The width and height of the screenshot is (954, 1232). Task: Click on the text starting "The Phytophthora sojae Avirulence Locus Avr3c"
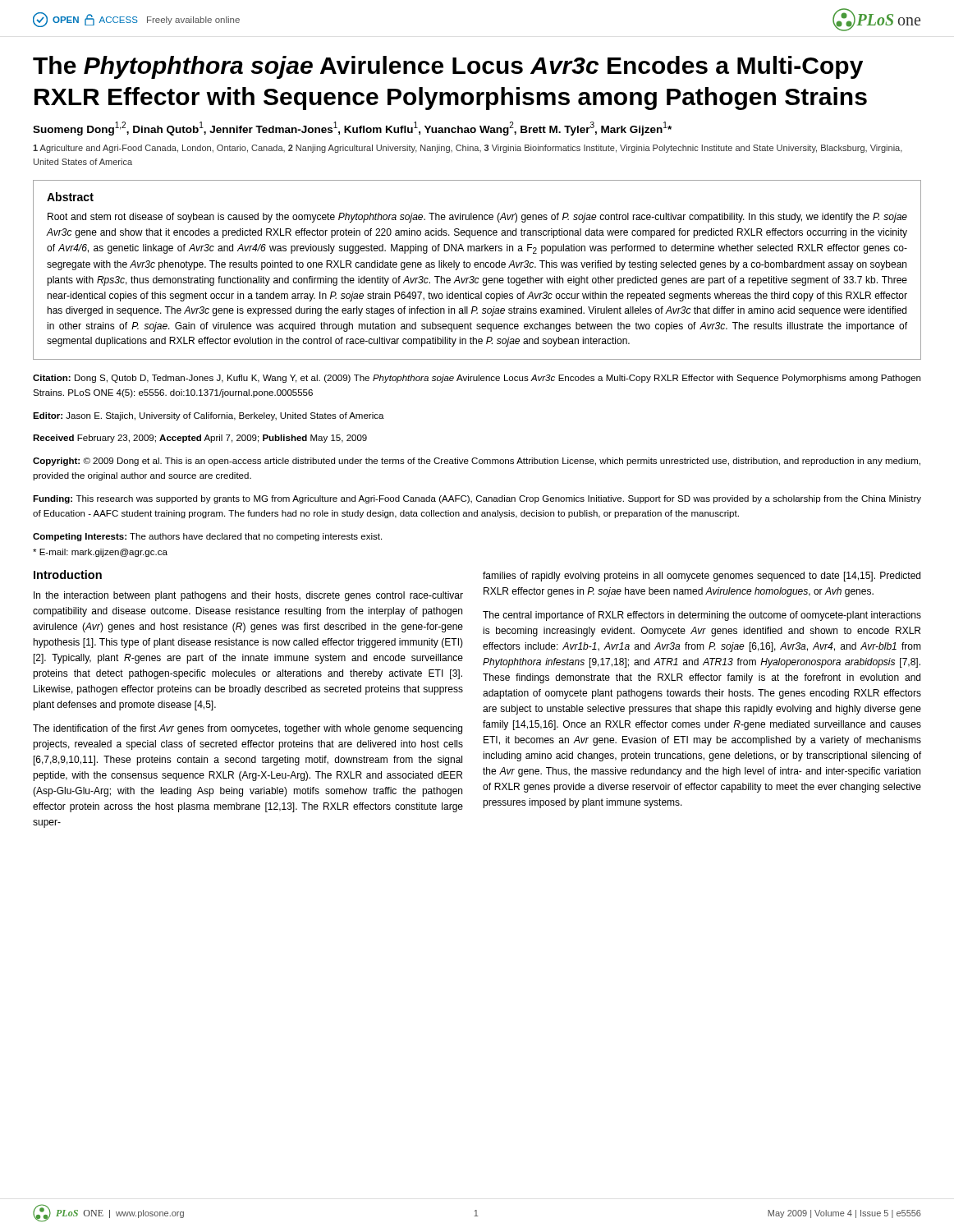(x=450, y=81)
